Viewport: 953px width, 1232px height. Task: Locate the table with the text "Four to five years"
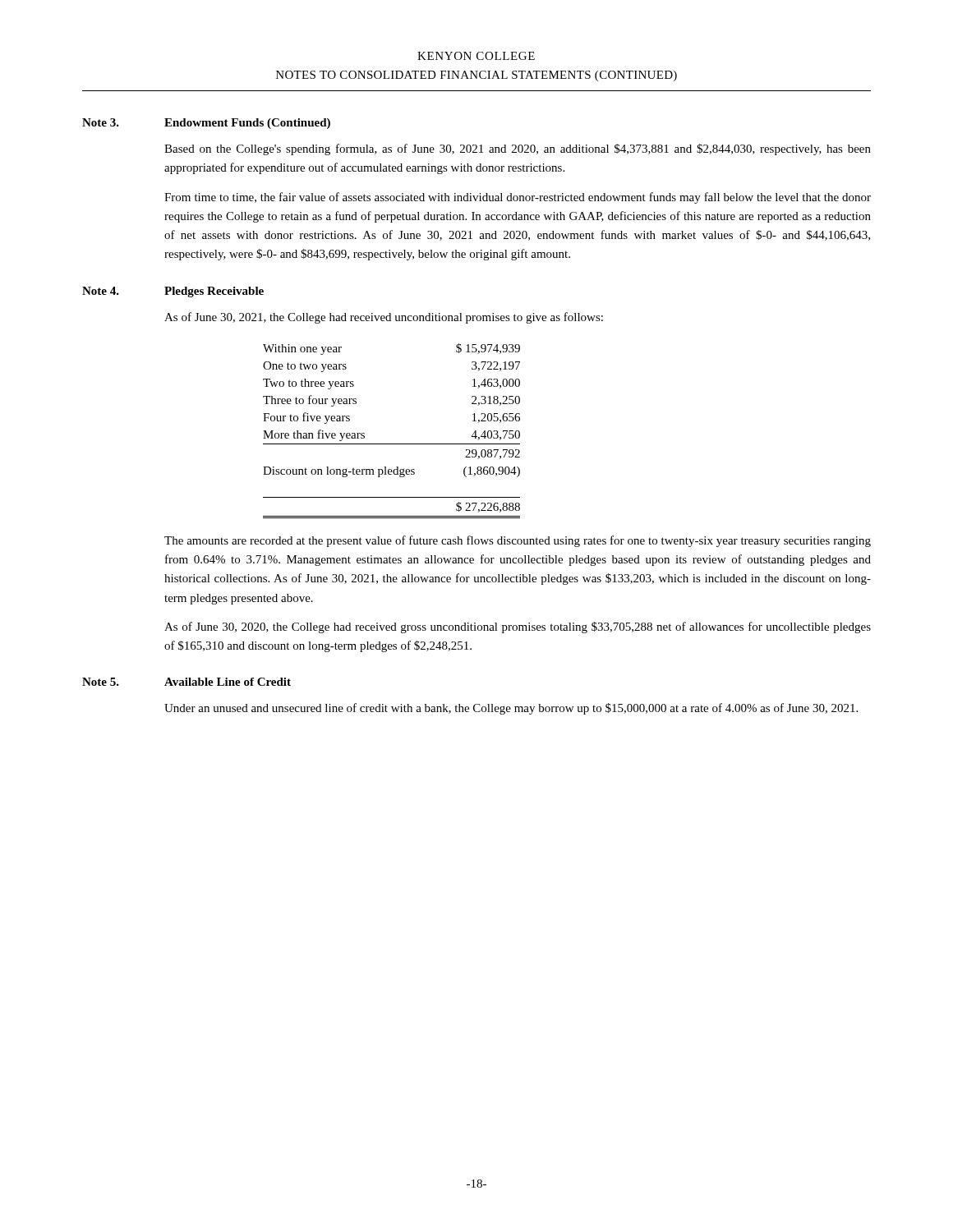(567, 429)
